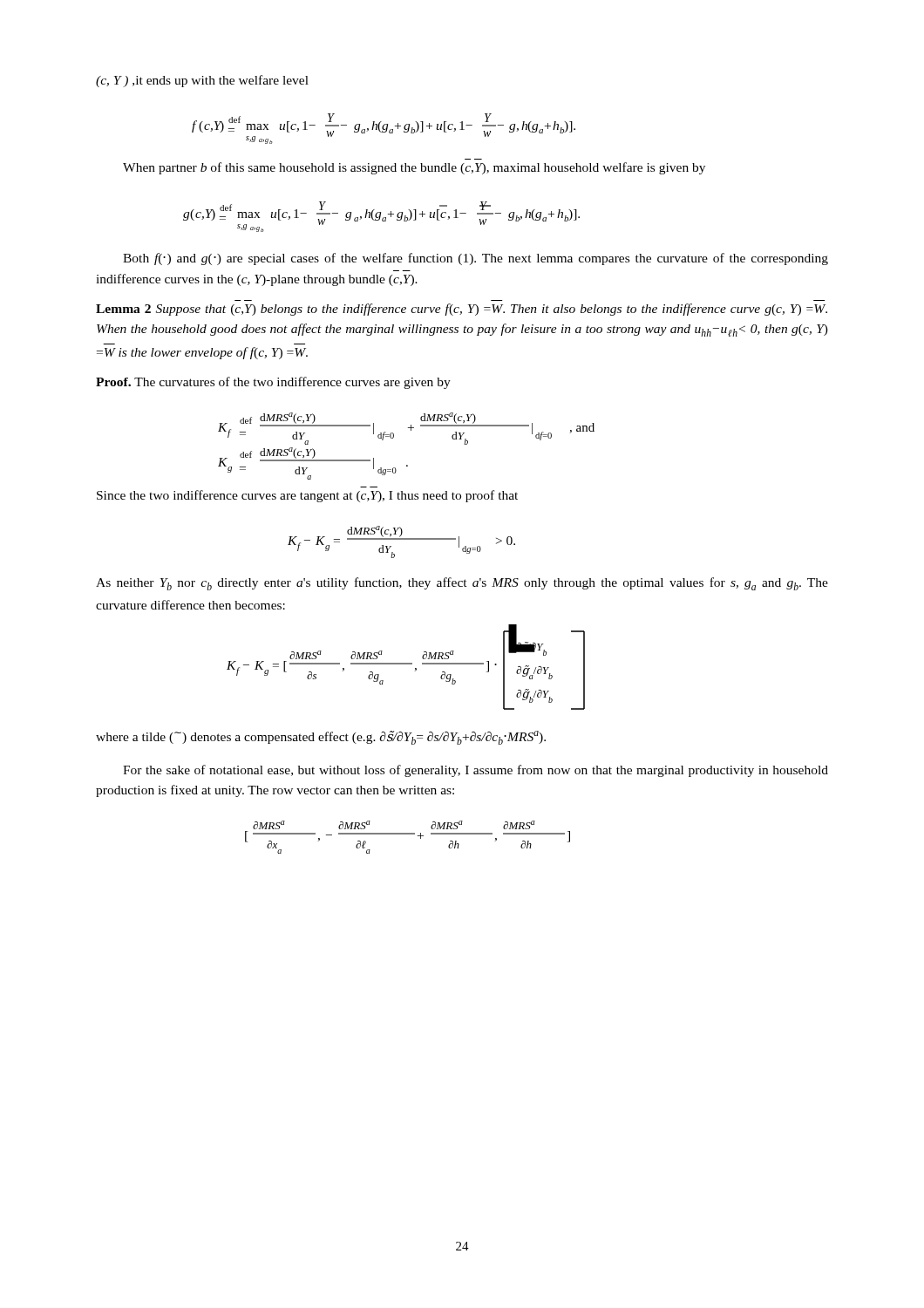Find the block on this page that starts "where a tilde (∼) denotes"
The height and width of the screenshot is (1308, 924).
[x=462, y=738]
